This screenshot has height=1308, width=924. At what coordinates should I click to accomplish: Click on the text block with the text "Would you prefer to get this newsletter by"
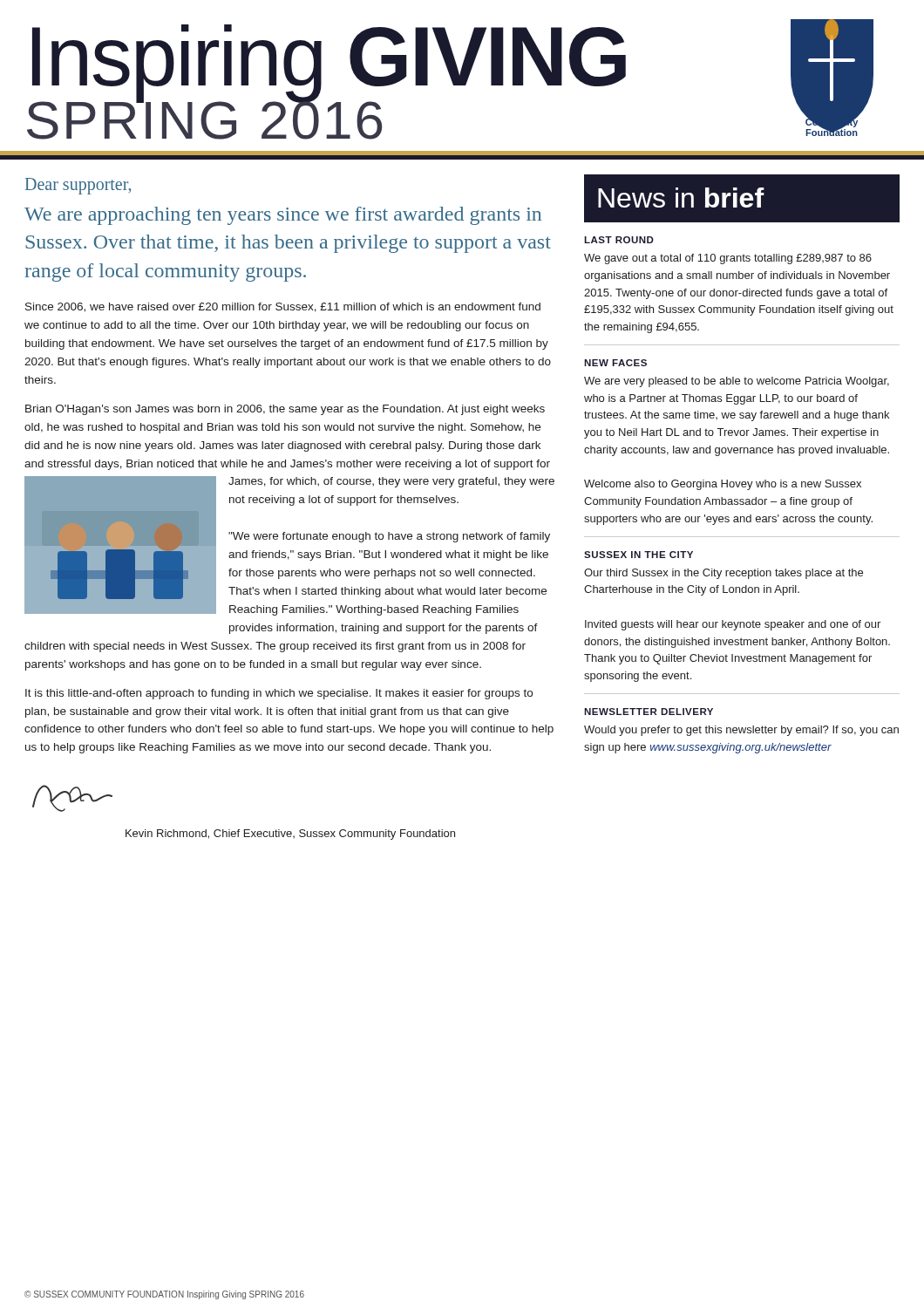point(742,738)
